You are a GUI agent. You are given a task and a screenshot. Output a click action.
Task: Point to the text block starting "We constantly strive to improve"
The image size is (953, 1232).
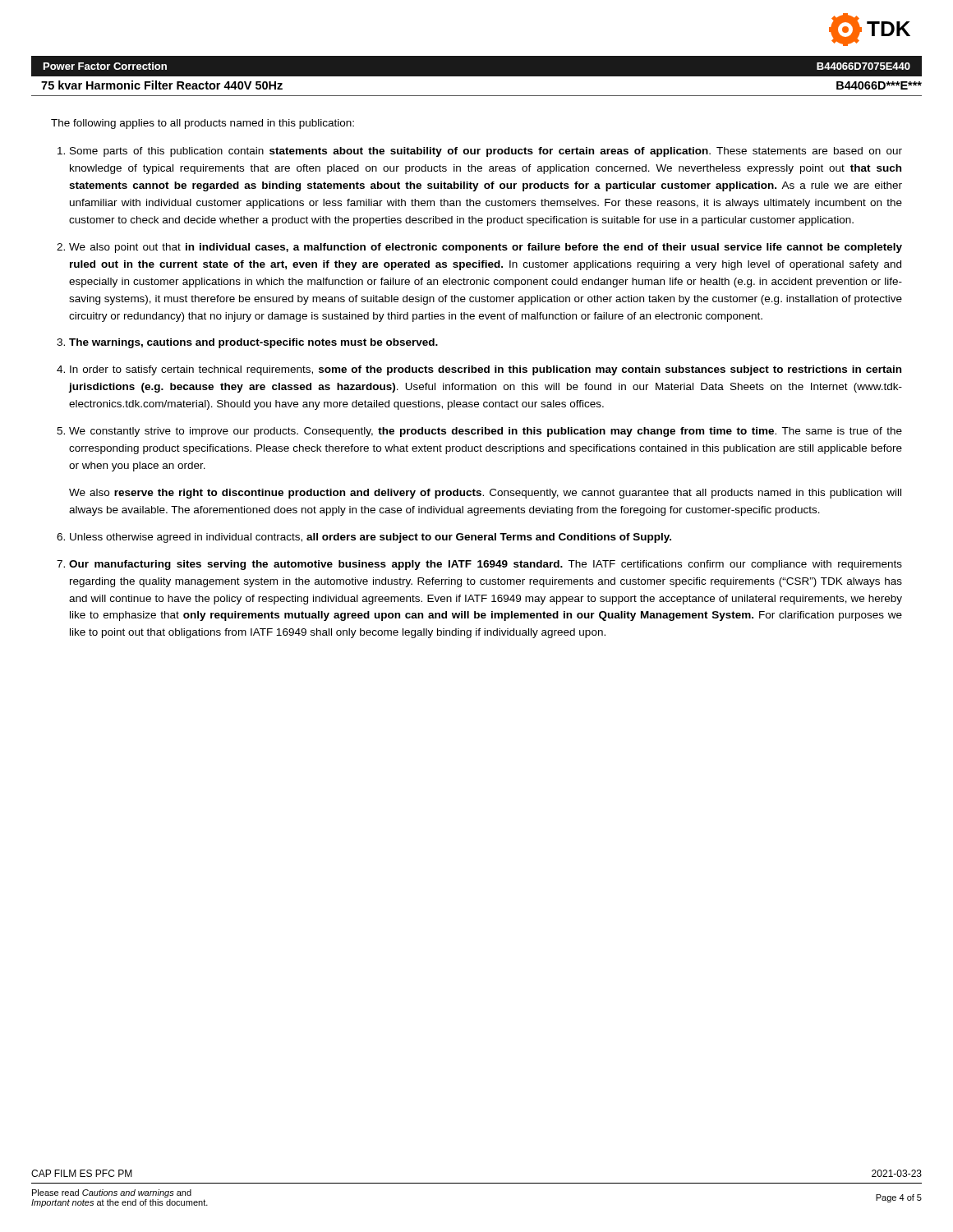[x=486, y=448]
